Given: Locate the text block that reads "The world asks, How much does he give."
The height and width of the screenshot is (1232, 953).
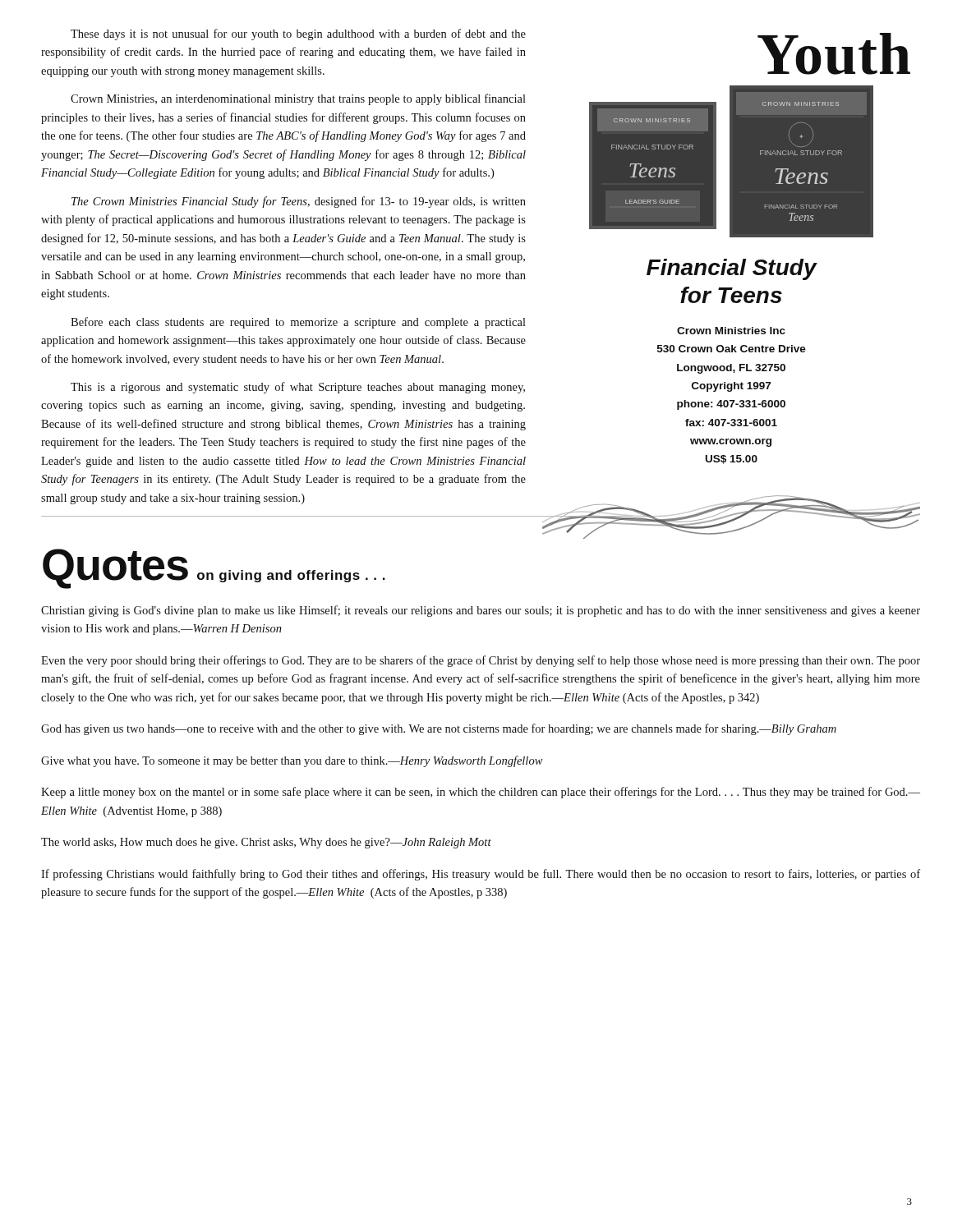Looking at the screenshot, I should 266,842.
